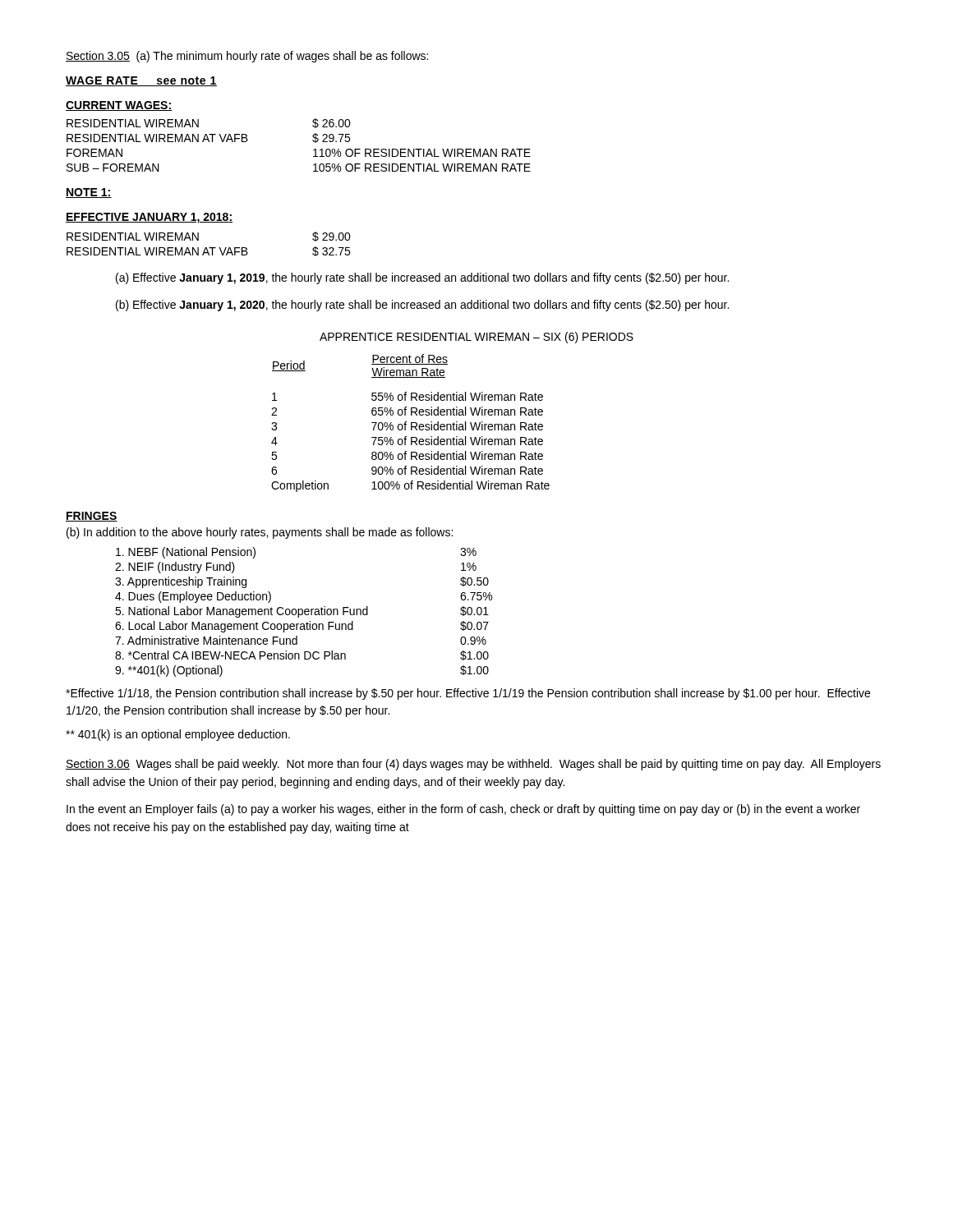Click on the element starting "(b) Effective January 1, 2020, the hourly rate"
This screenshot has width=953, height=1232.
click(422, 305)
